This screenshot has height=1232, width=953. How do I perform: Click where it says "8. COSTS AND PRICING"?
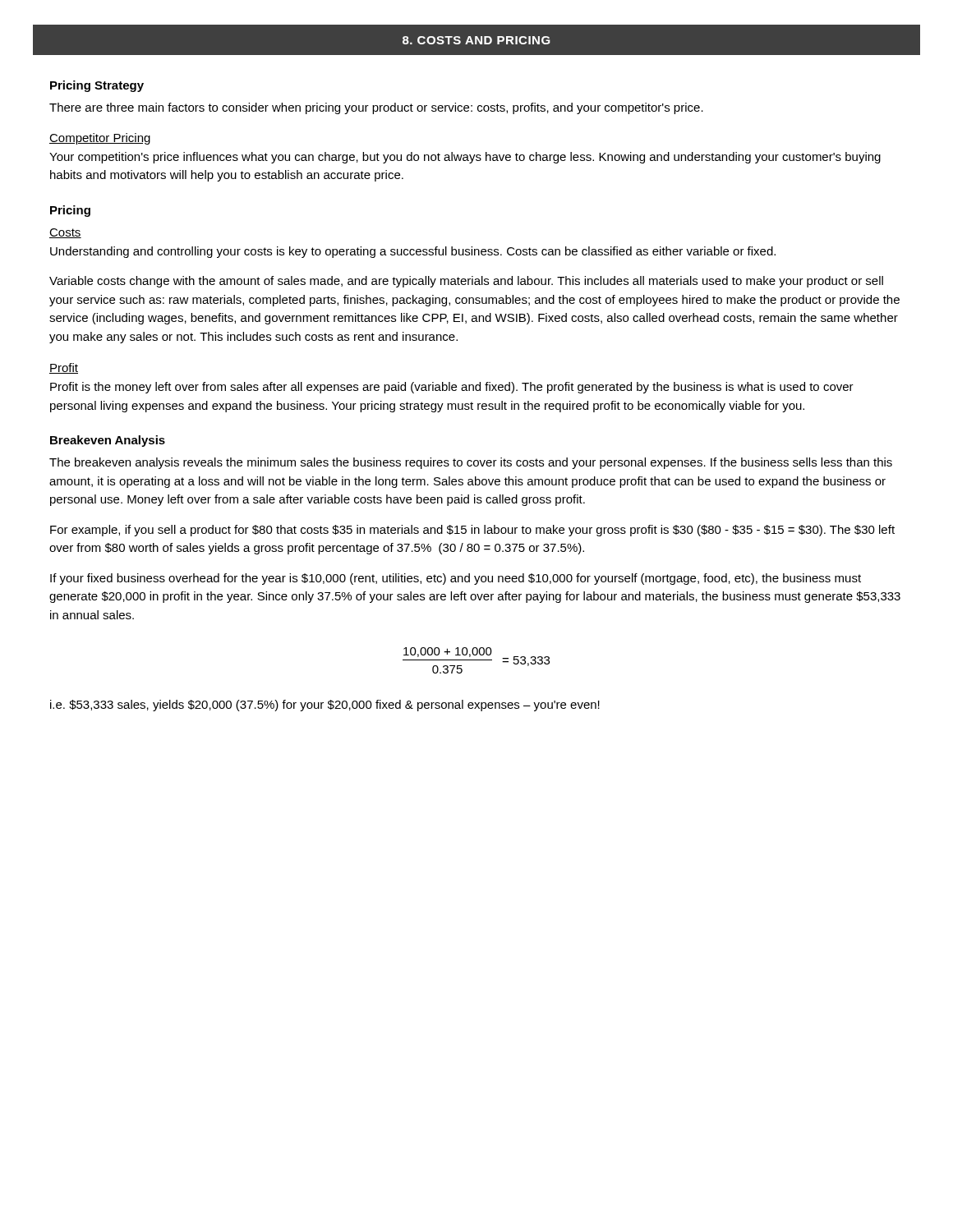[x=476, y=40]
